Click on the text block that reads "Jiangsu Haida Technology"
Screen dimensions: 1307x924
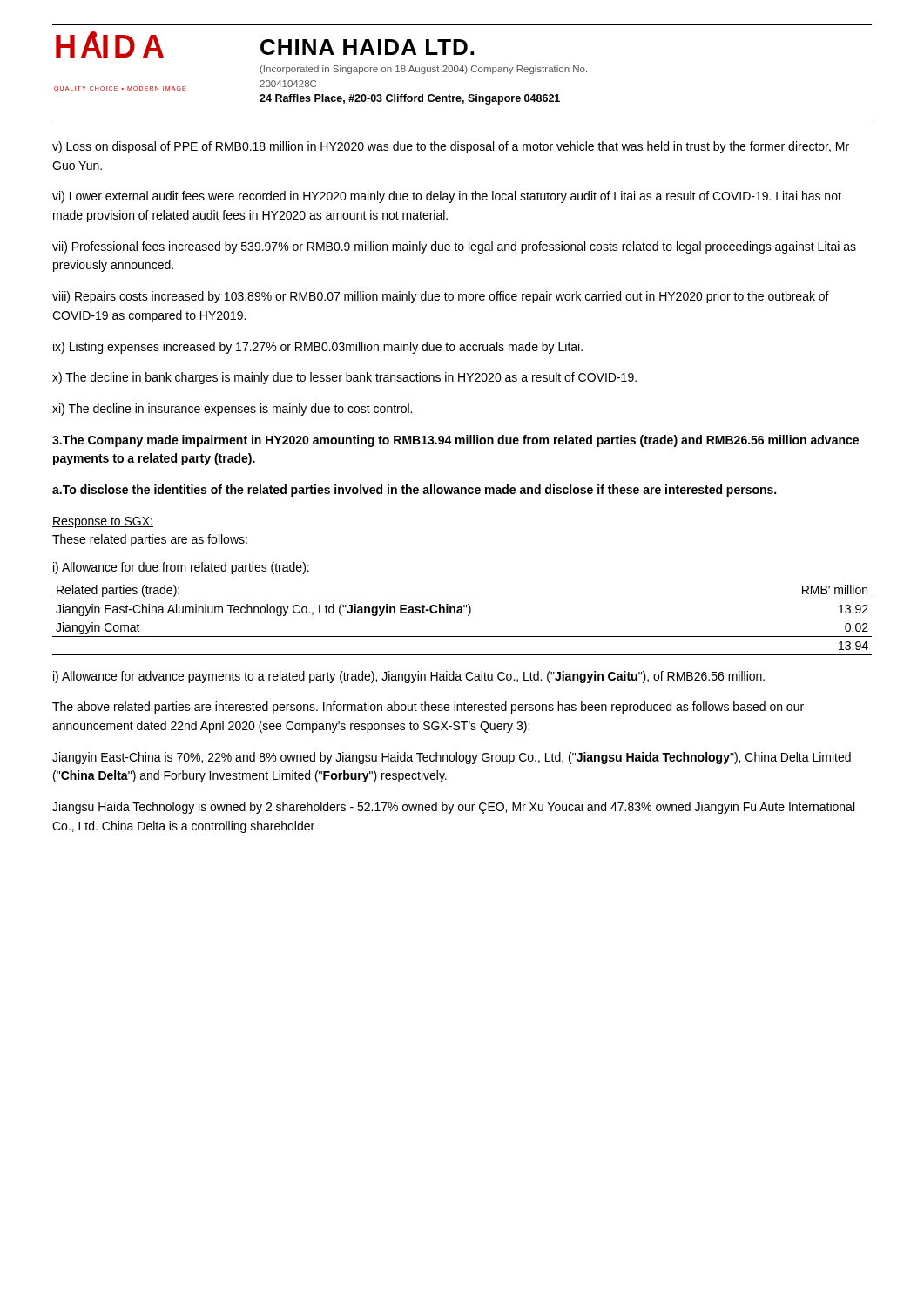pyautogui.click(x=454, y=816)
